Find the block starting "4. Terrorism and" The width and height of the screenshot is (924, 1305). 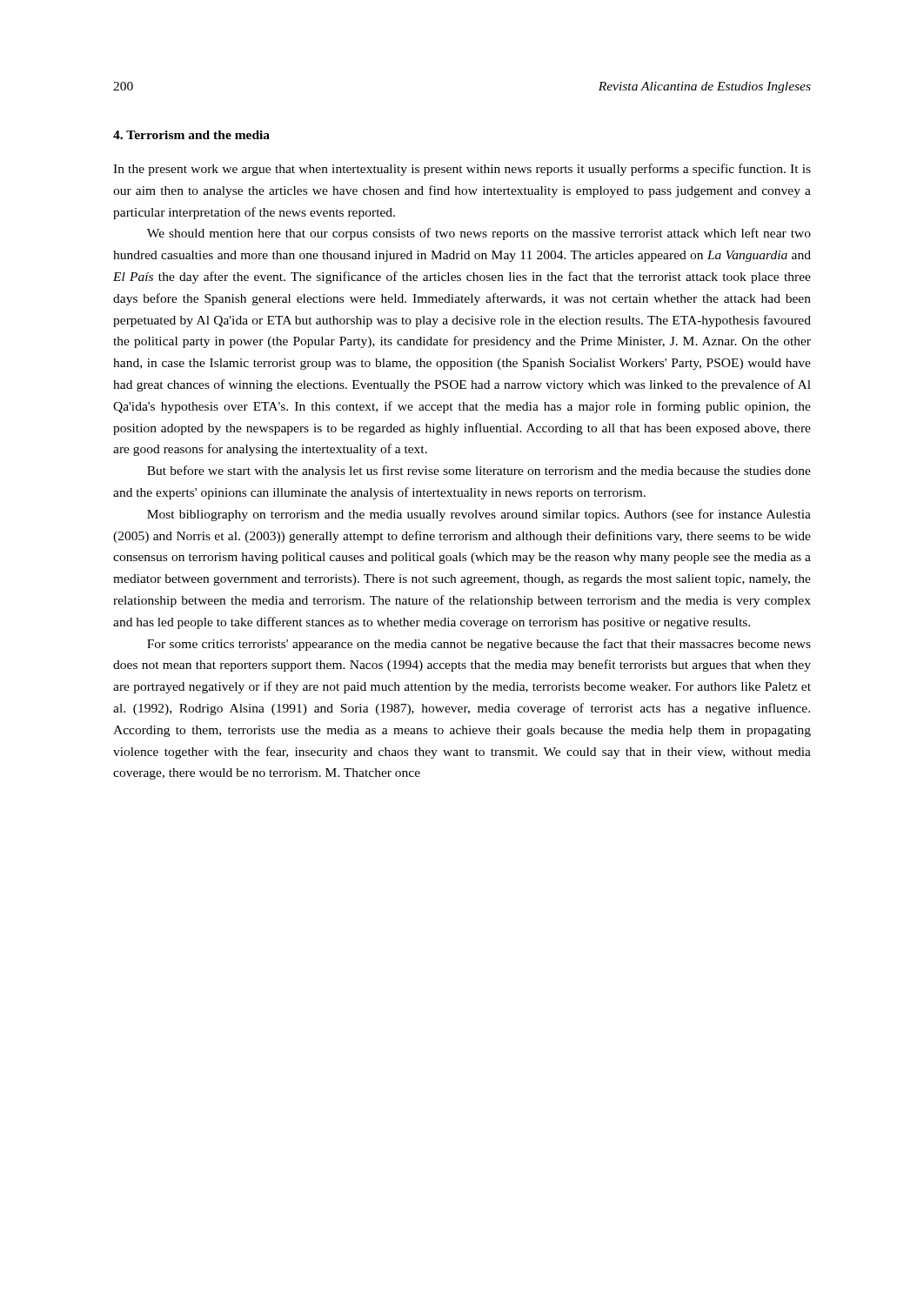pos(191,134)
